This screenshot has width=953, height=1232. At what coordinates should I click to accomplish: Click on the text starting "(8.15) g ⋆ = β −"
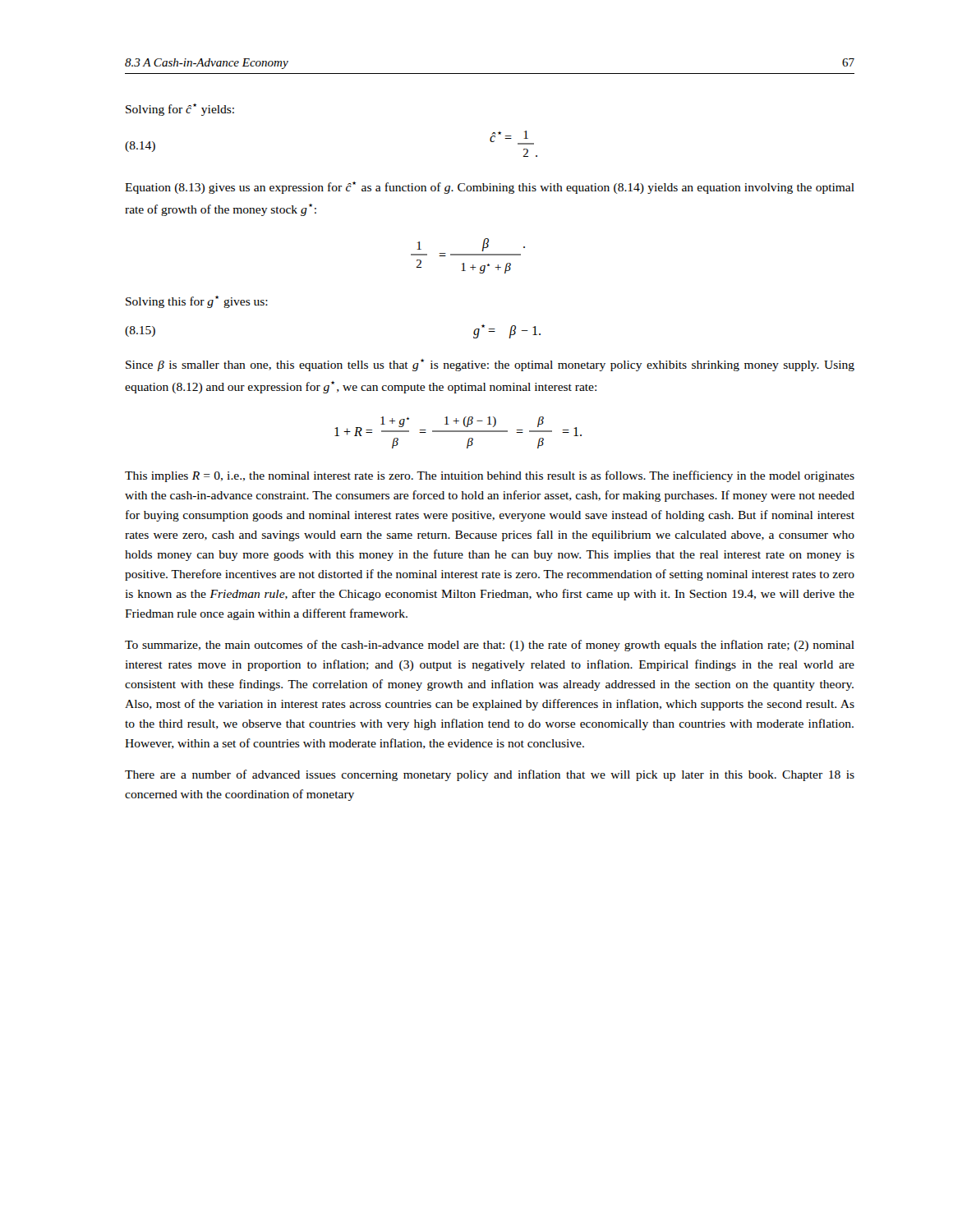tap(490, 330)
